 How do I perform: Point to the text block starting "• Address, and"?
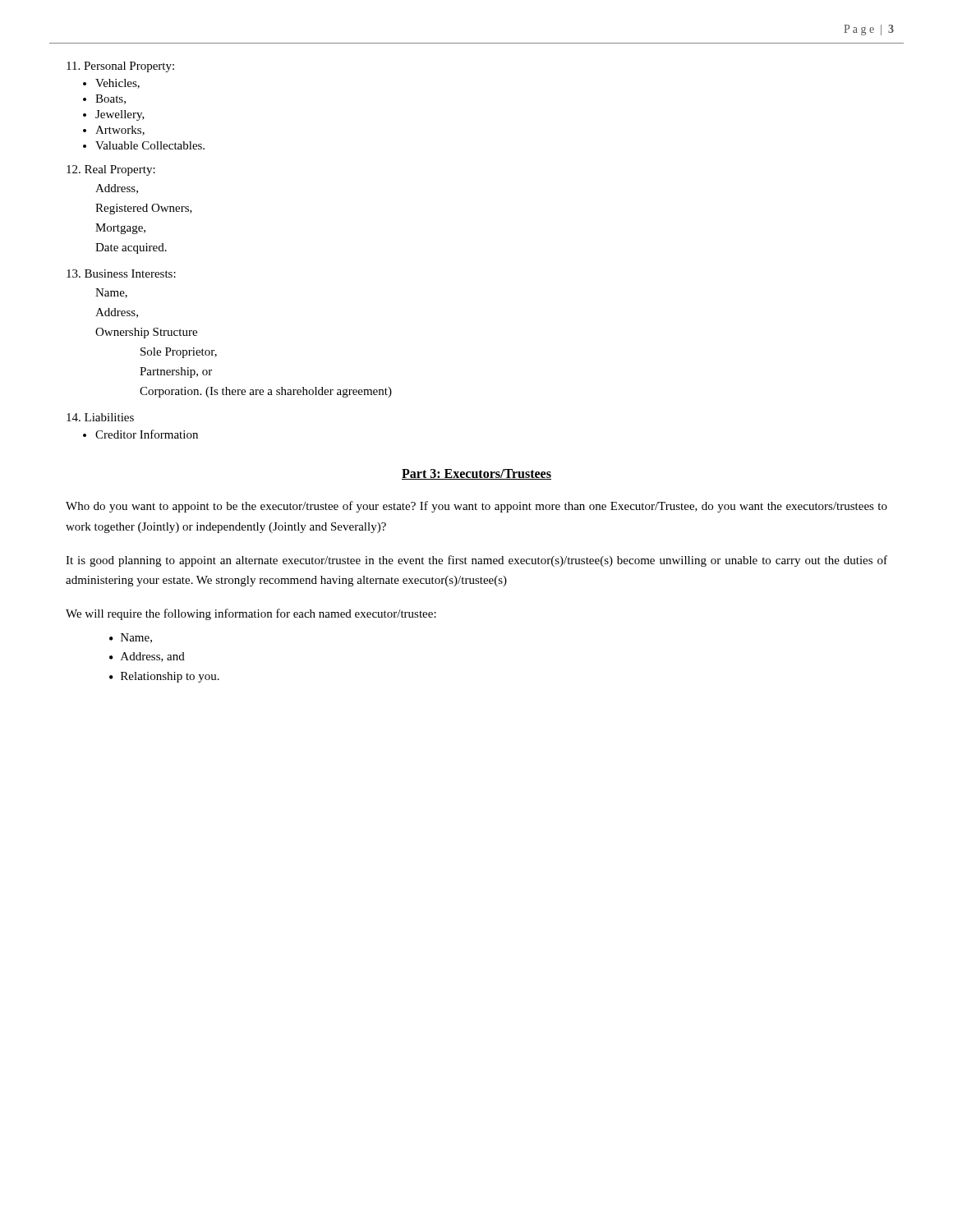click(147, 659)
